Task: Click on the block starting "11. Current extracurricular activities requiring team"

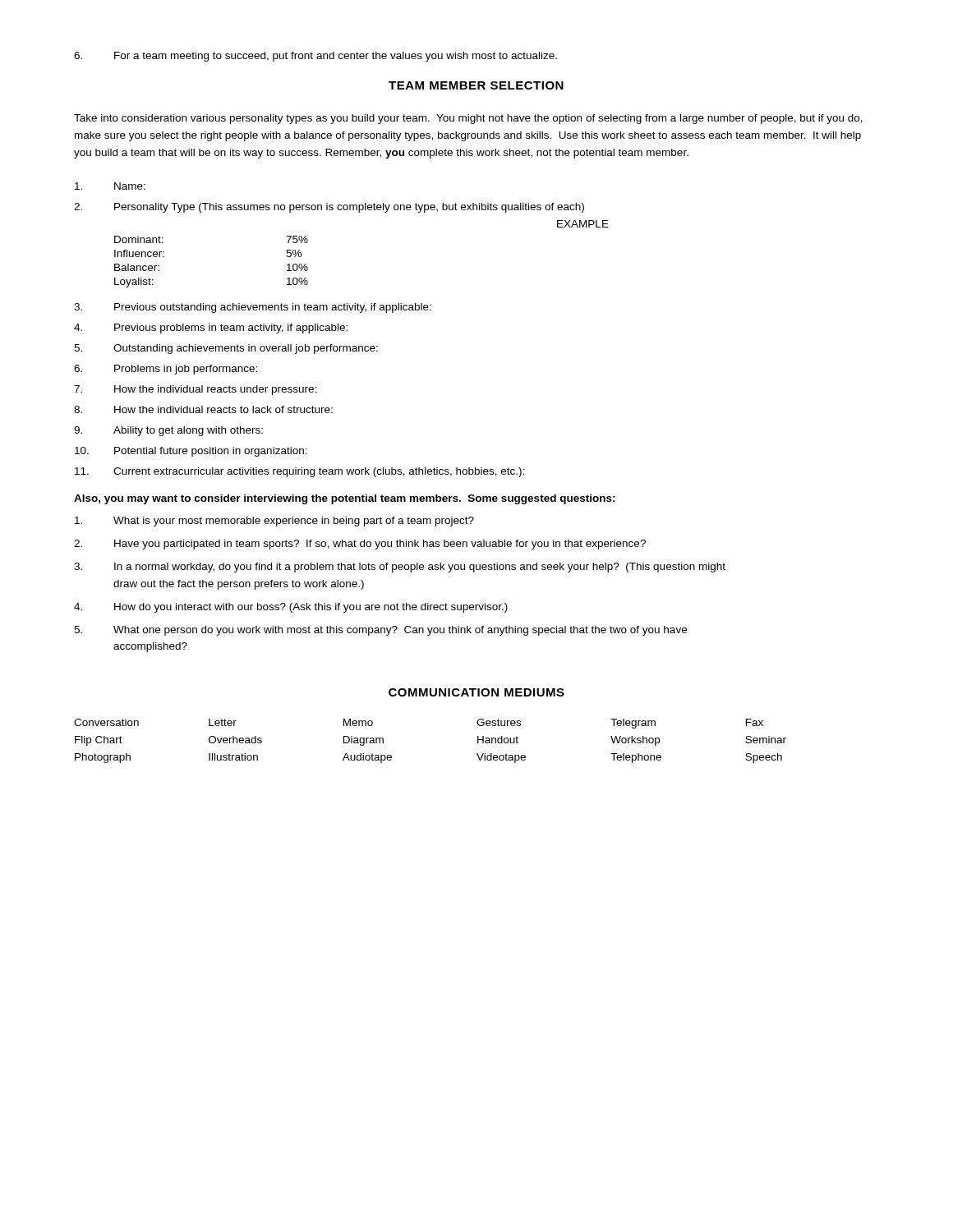Action: [x=476, y=471]
